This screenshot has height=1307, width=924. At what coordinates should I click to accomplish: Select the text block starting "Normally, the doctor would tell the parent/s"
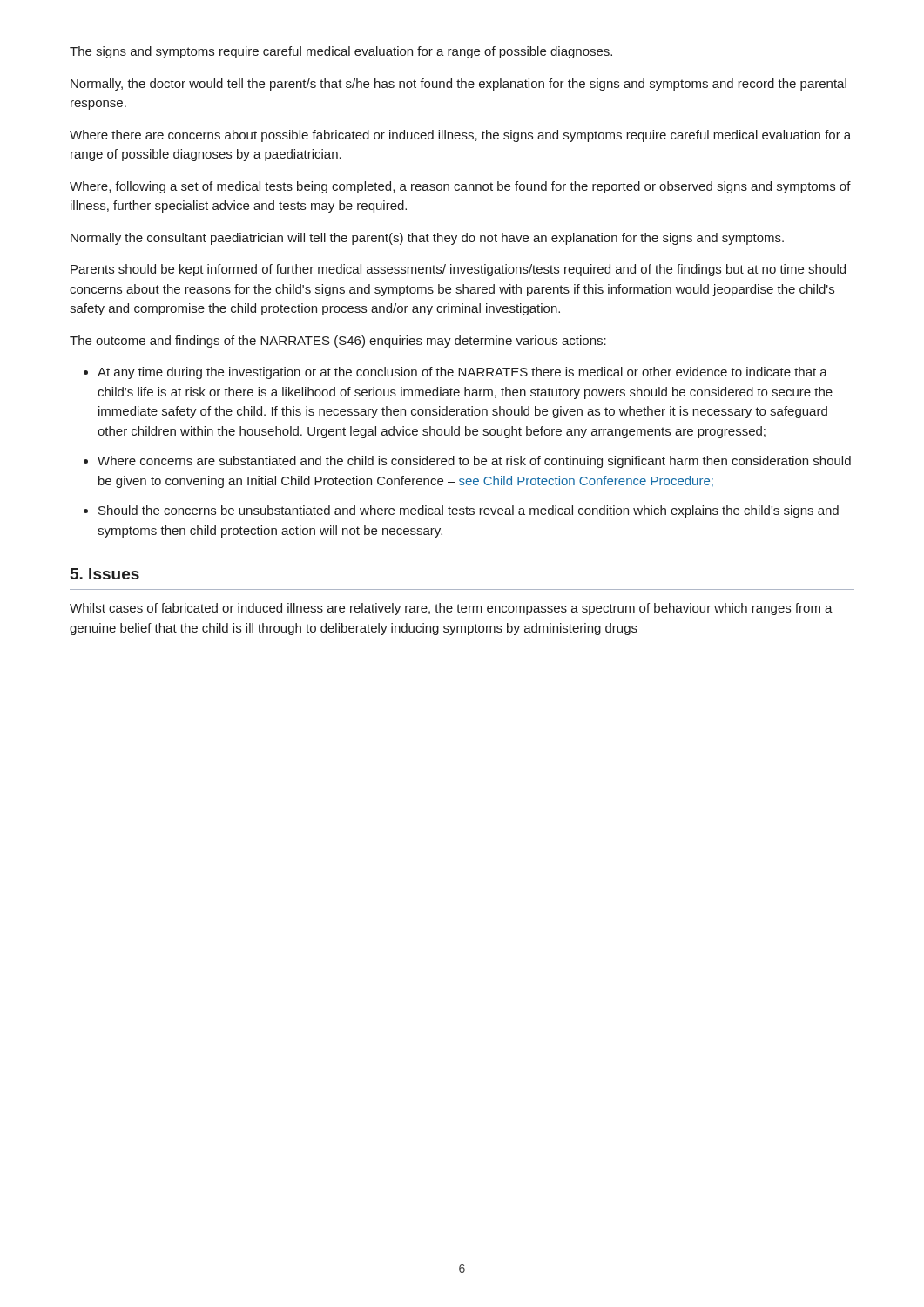[x=458, y=93]
